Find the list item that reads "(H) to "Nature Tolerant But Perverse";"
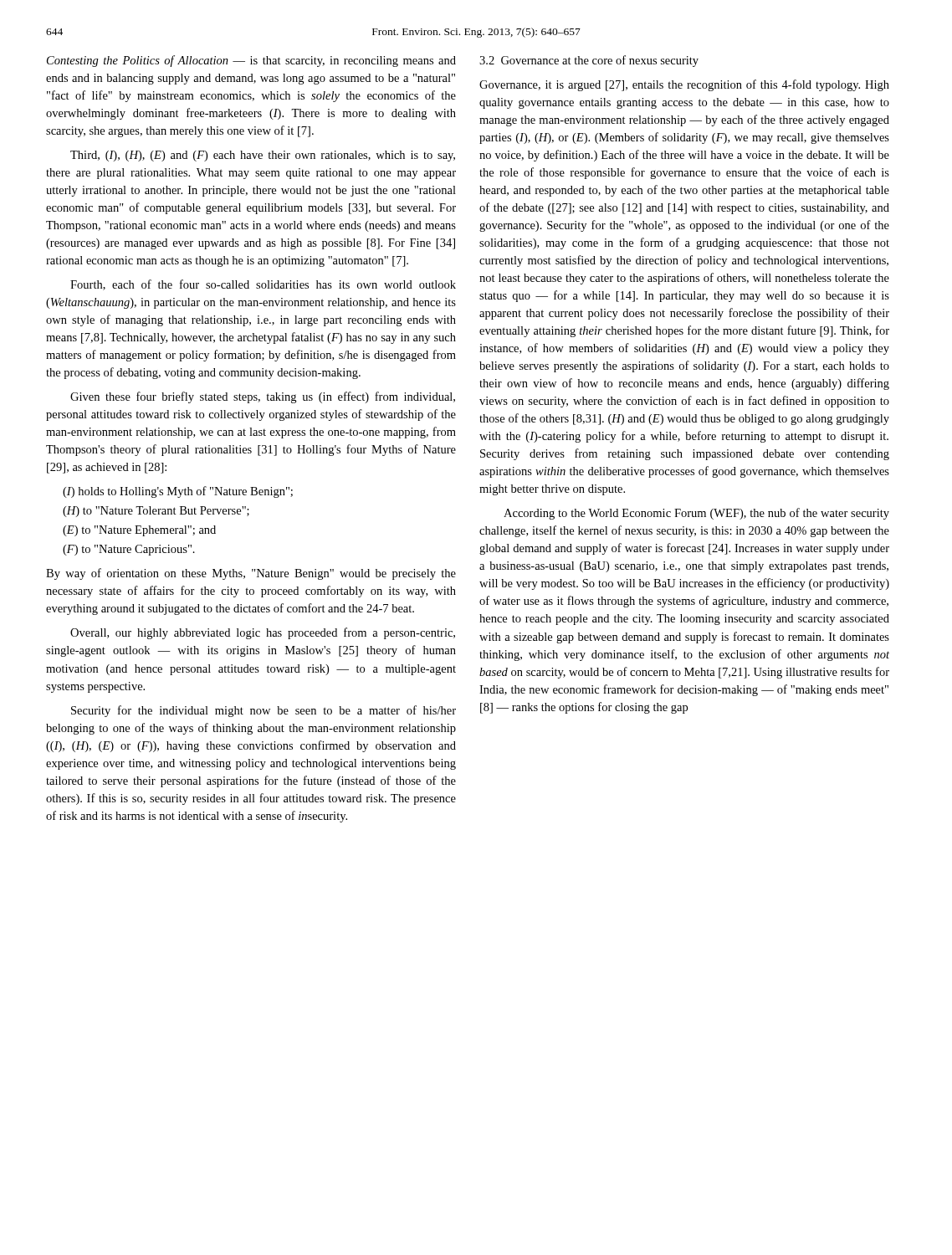Viewport: 952px width, 1255px height. pyautogui.click(x=156, y=511)
